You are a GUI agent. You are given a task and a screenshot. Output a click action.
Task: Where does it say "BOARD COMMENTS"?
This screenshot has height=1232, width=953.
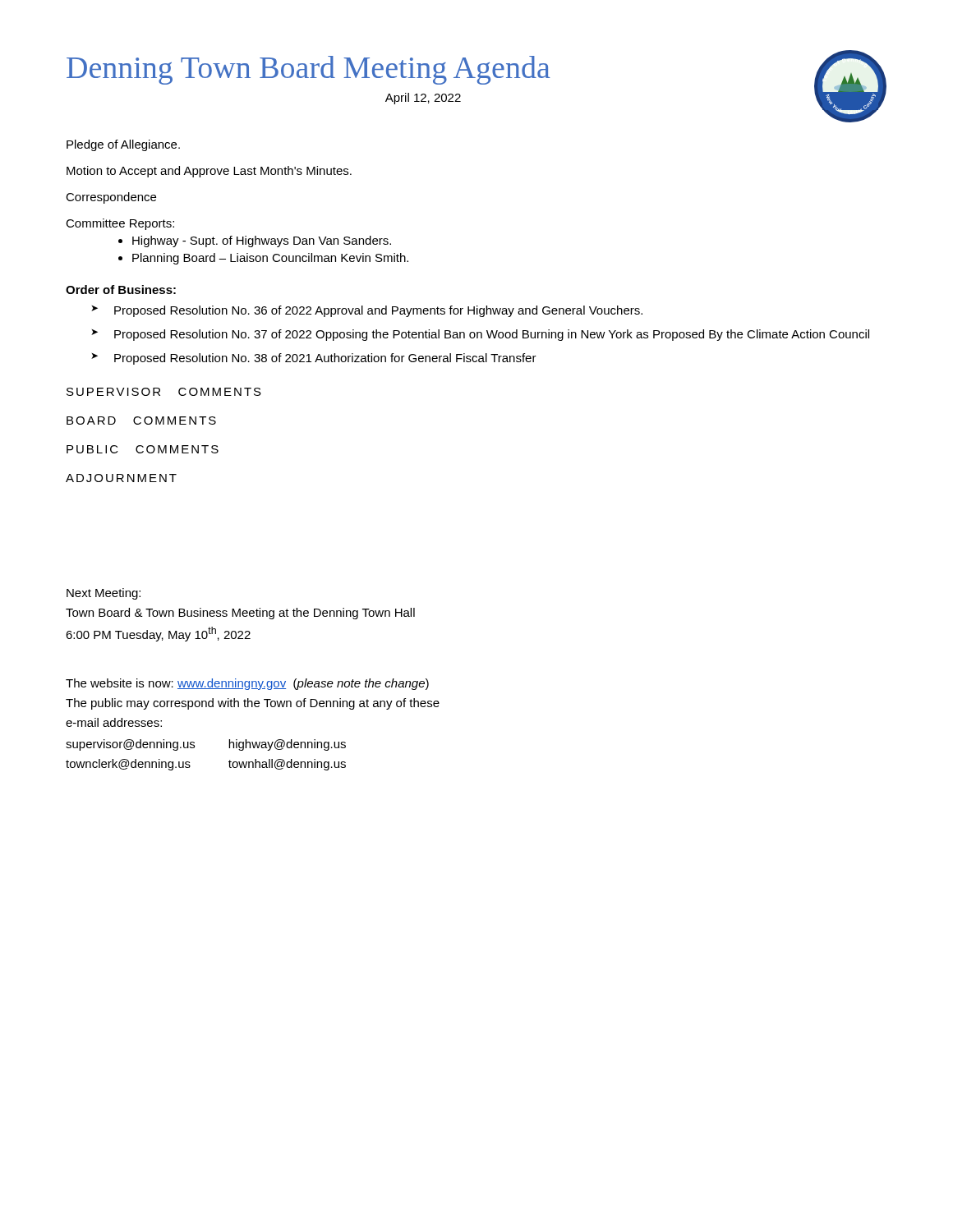[141, 421]
